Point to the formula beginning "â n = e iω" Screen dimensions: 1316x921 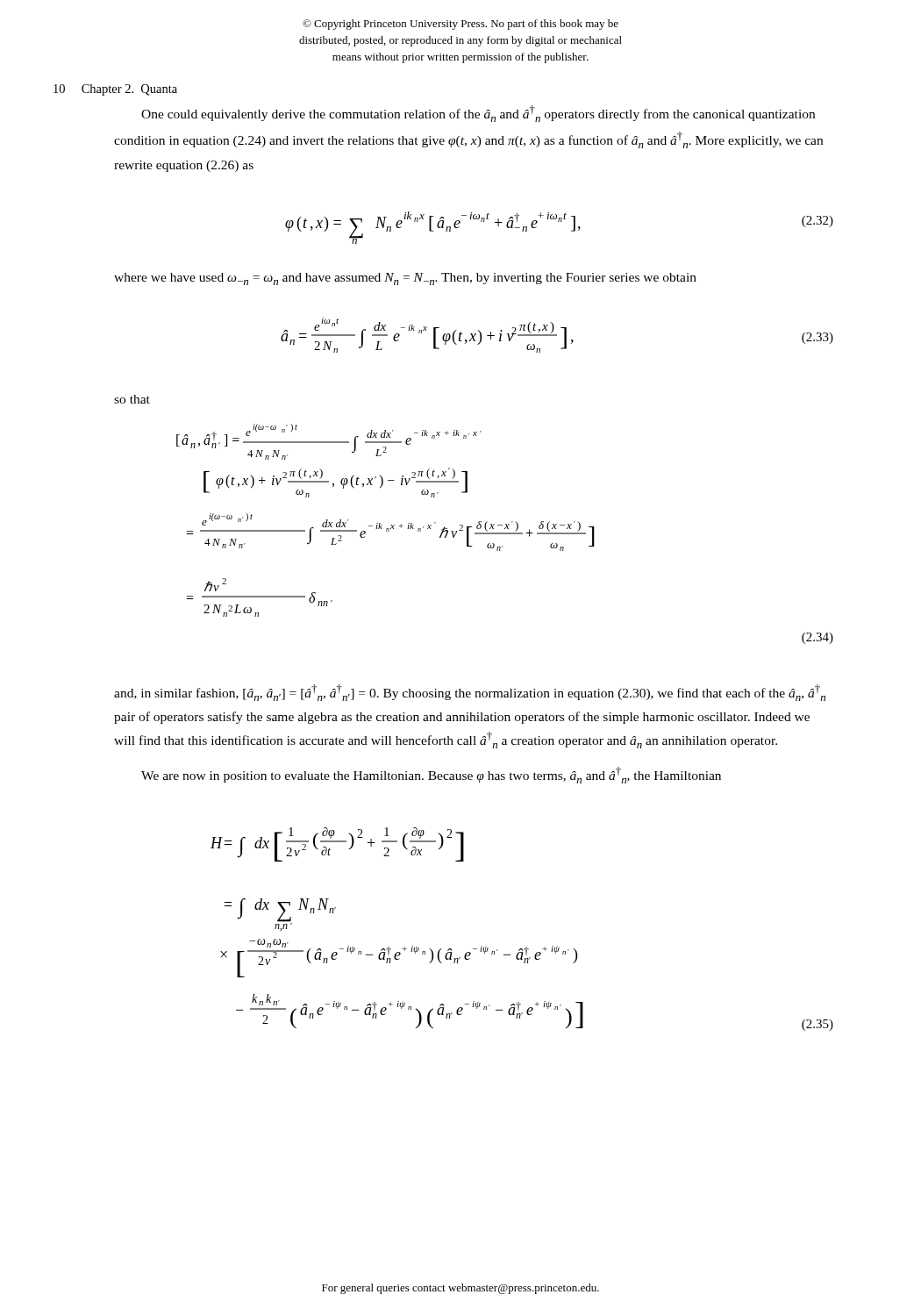pyautogui.click(x=474, y=337)
